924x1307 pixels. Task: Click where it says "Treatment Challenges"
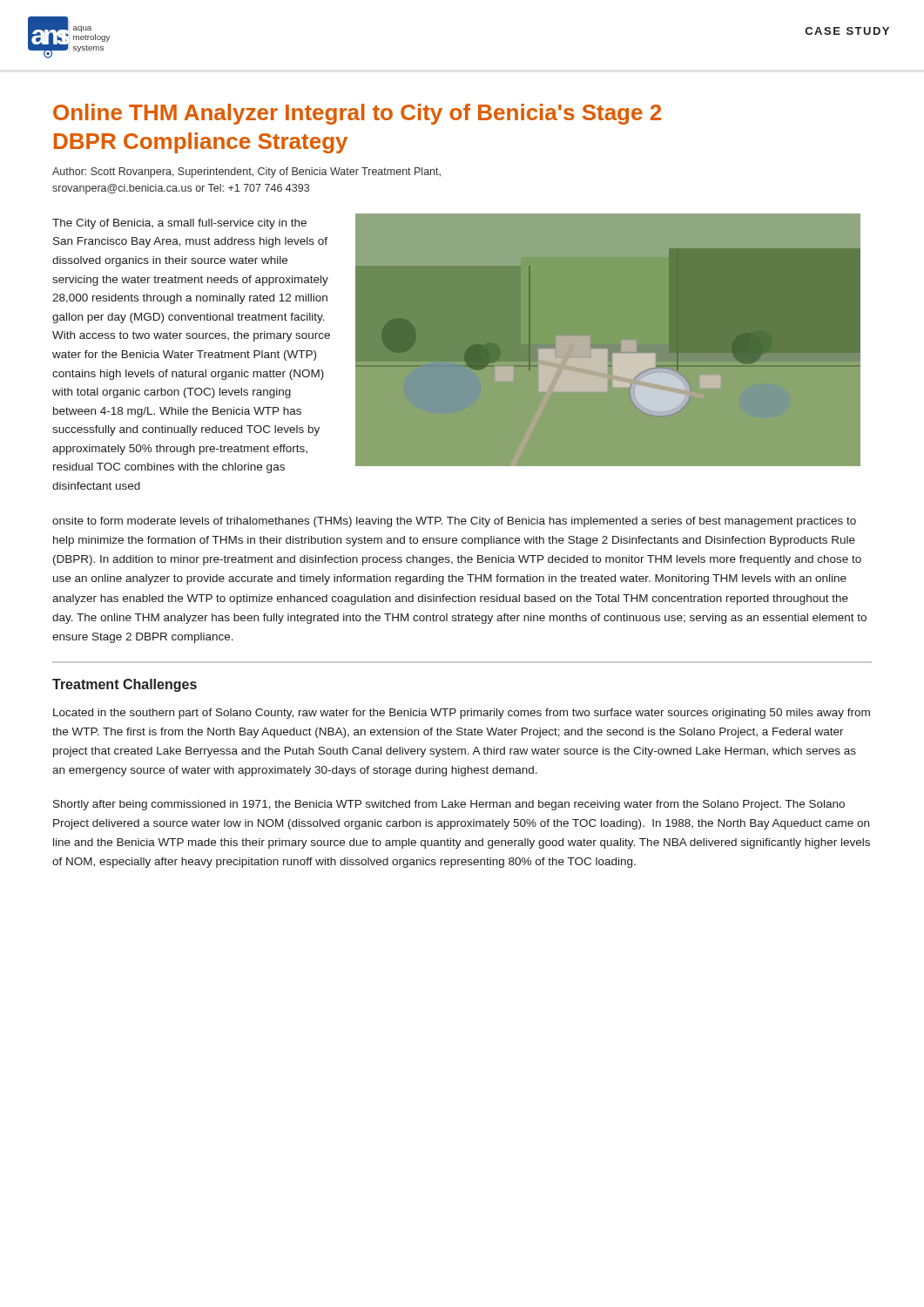(x=125, y=684)
